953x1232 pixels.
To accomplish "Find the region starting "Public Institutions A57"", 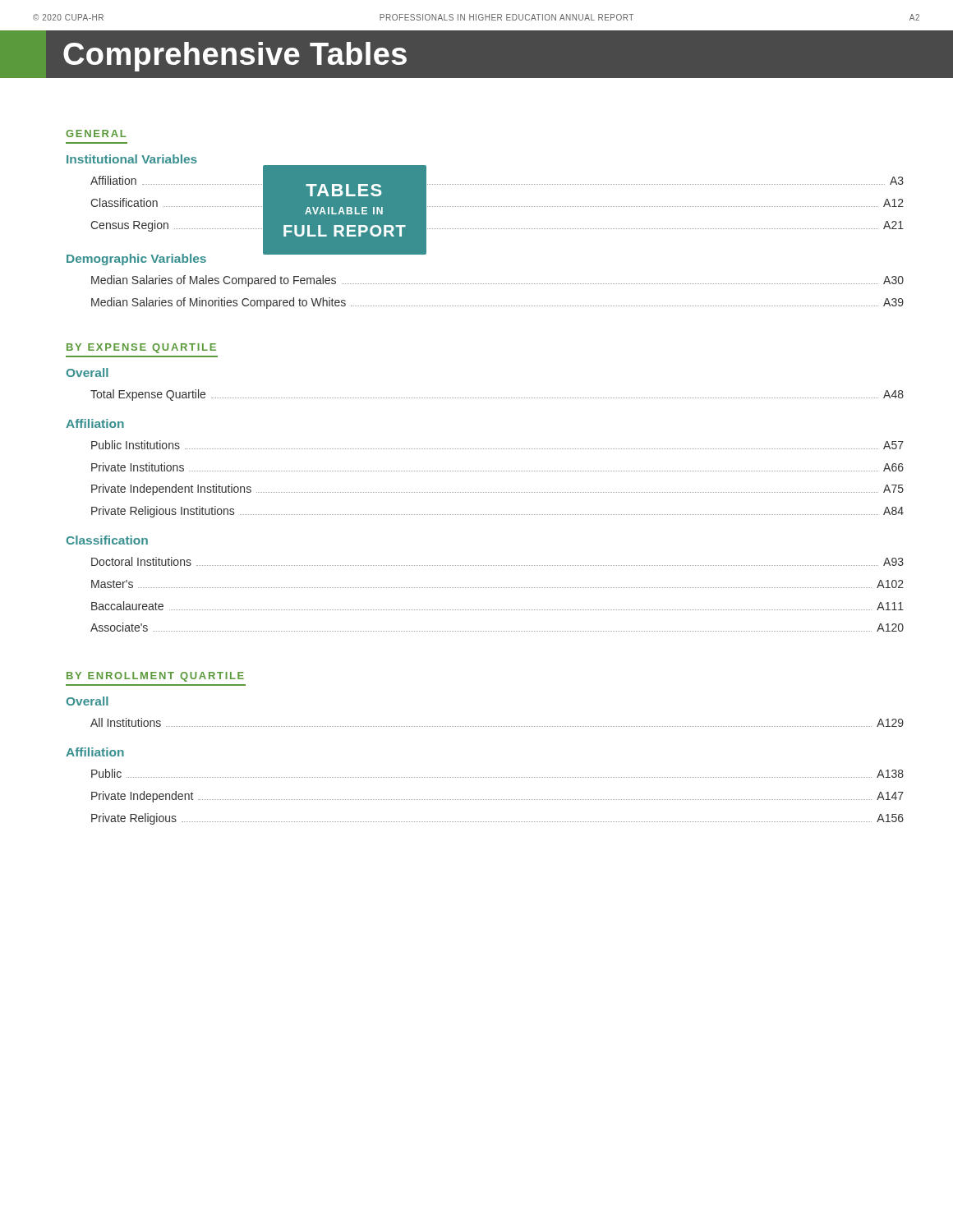I will tap(497, 446).
